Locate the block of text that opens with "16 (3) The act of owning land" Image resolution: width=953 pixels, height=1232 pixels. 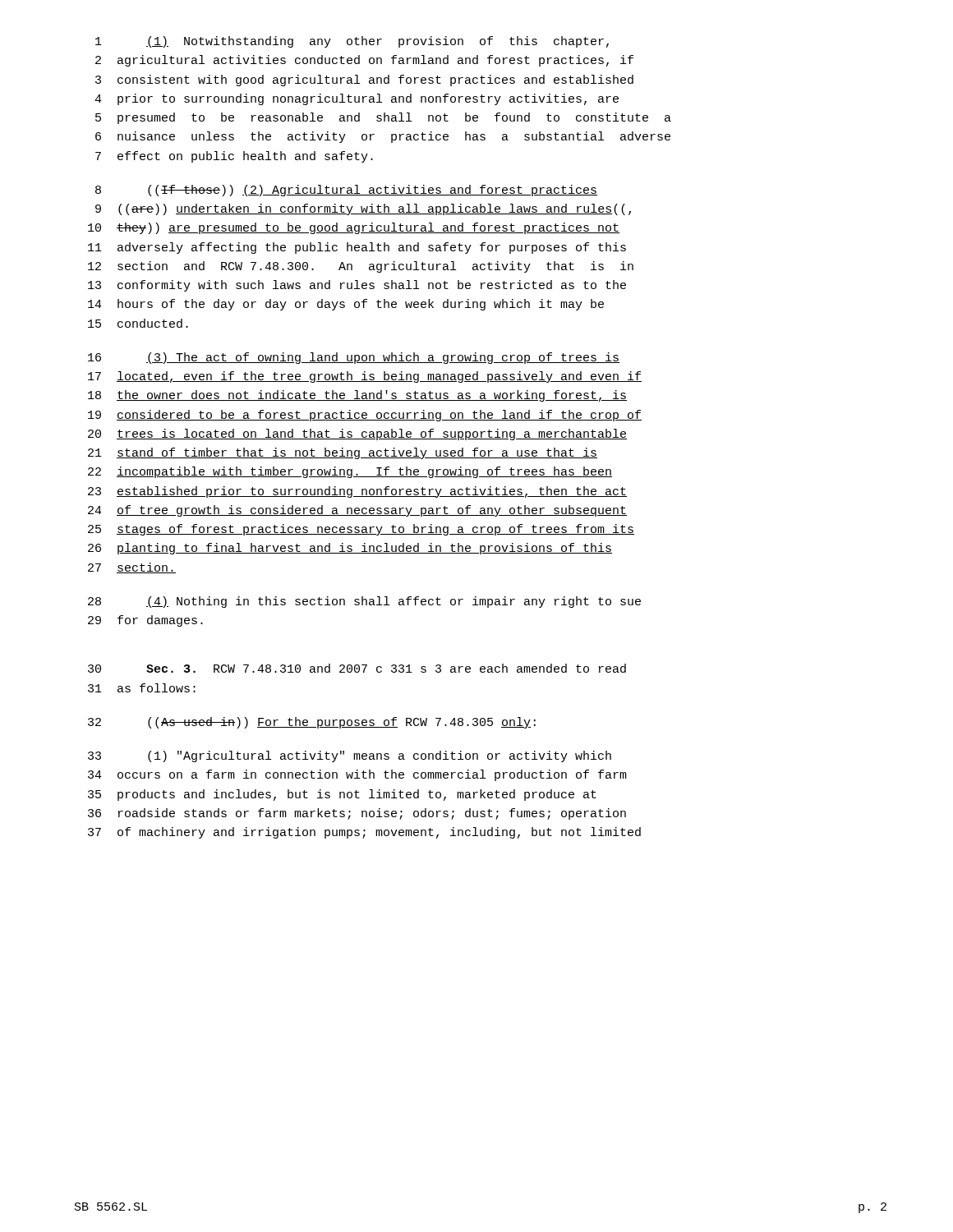point(481,463)
